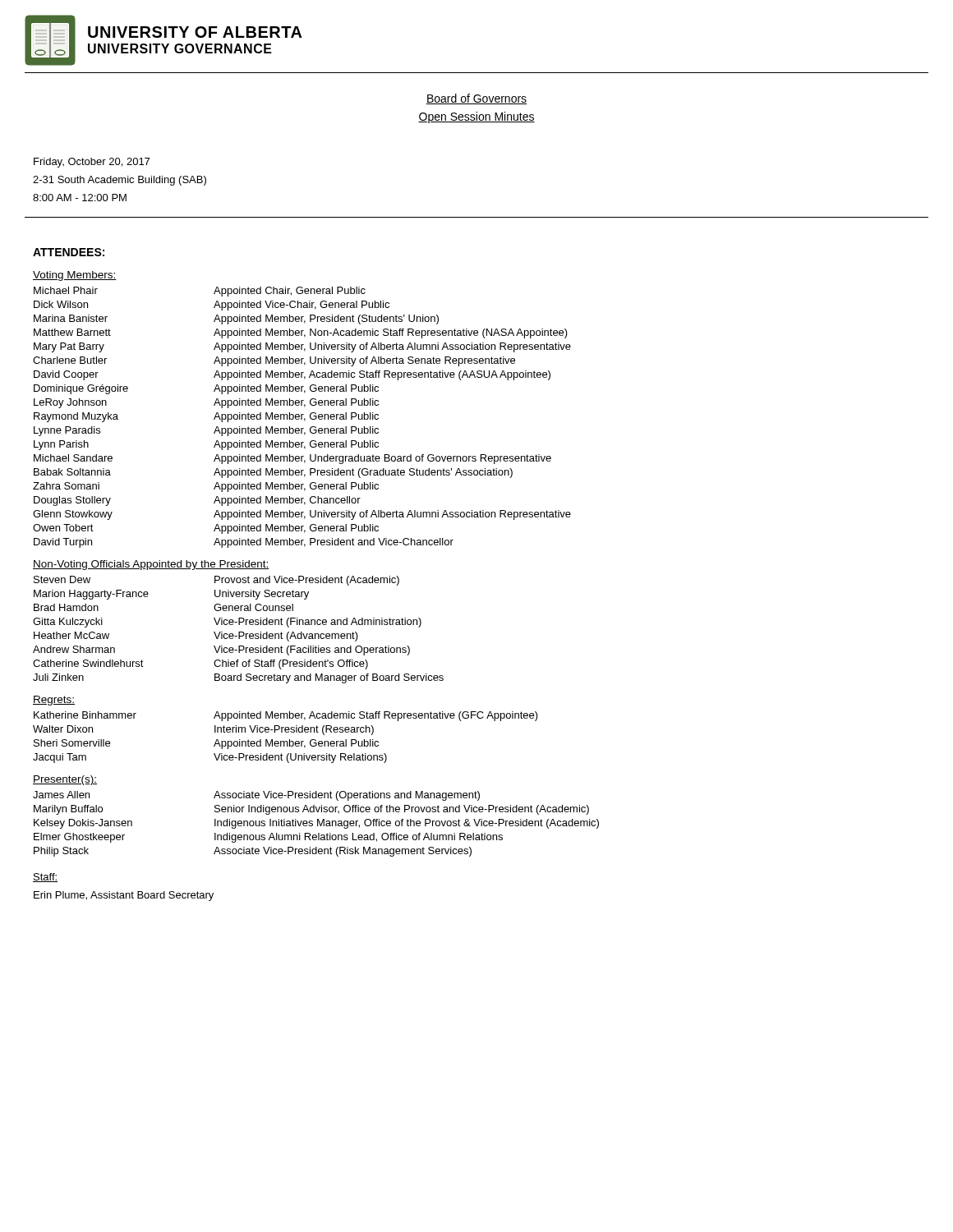953x1232 pixels.
Task: Select the list item containing "Katherine BinhammerAppointed Member, Academic Staff Representative (GFC Appointee)"
Action: [x=476, y=715]
